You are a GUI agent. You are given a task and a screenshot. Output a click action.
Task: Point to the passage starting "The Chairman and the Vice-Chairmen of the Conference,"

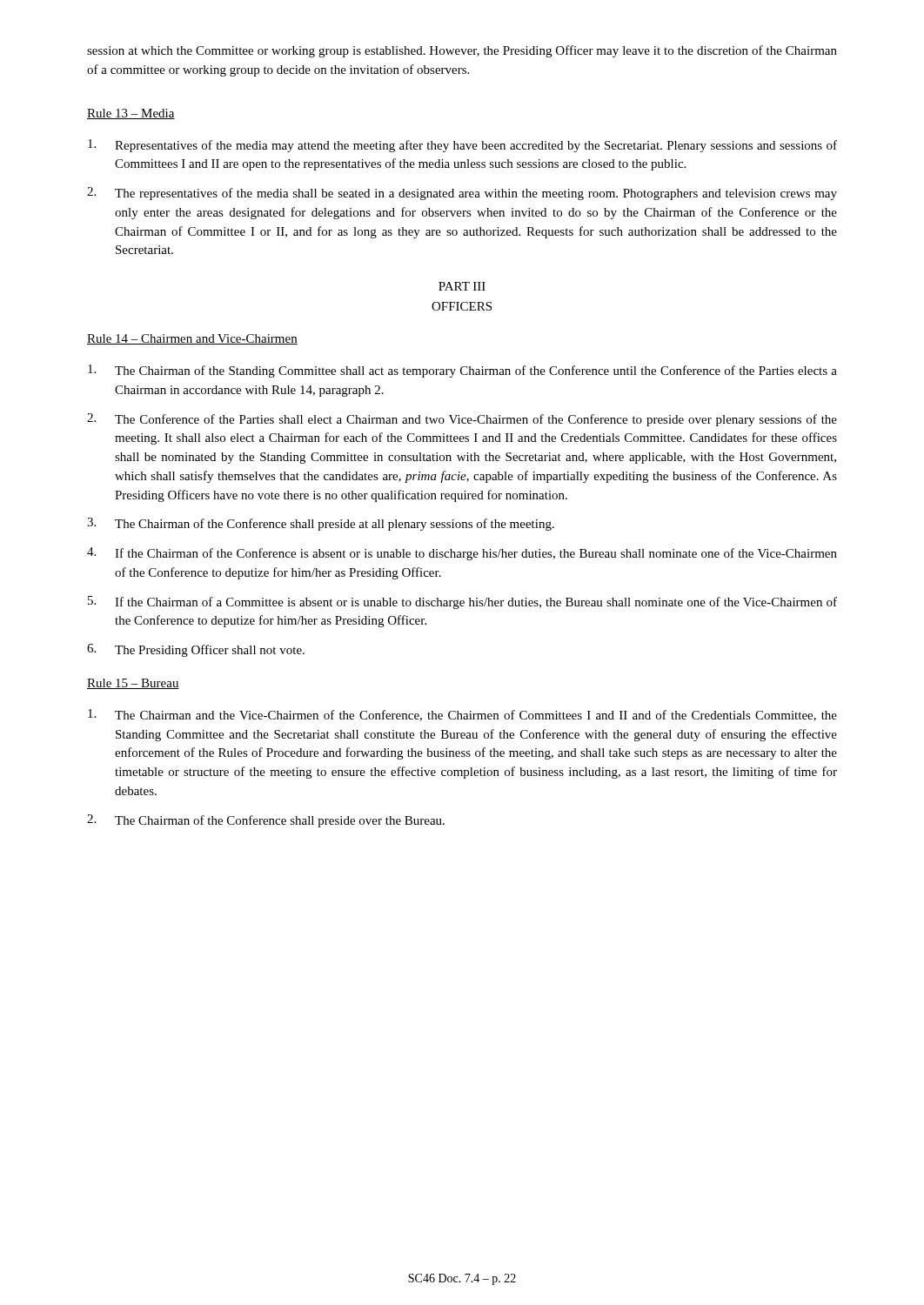click(462, 754)
